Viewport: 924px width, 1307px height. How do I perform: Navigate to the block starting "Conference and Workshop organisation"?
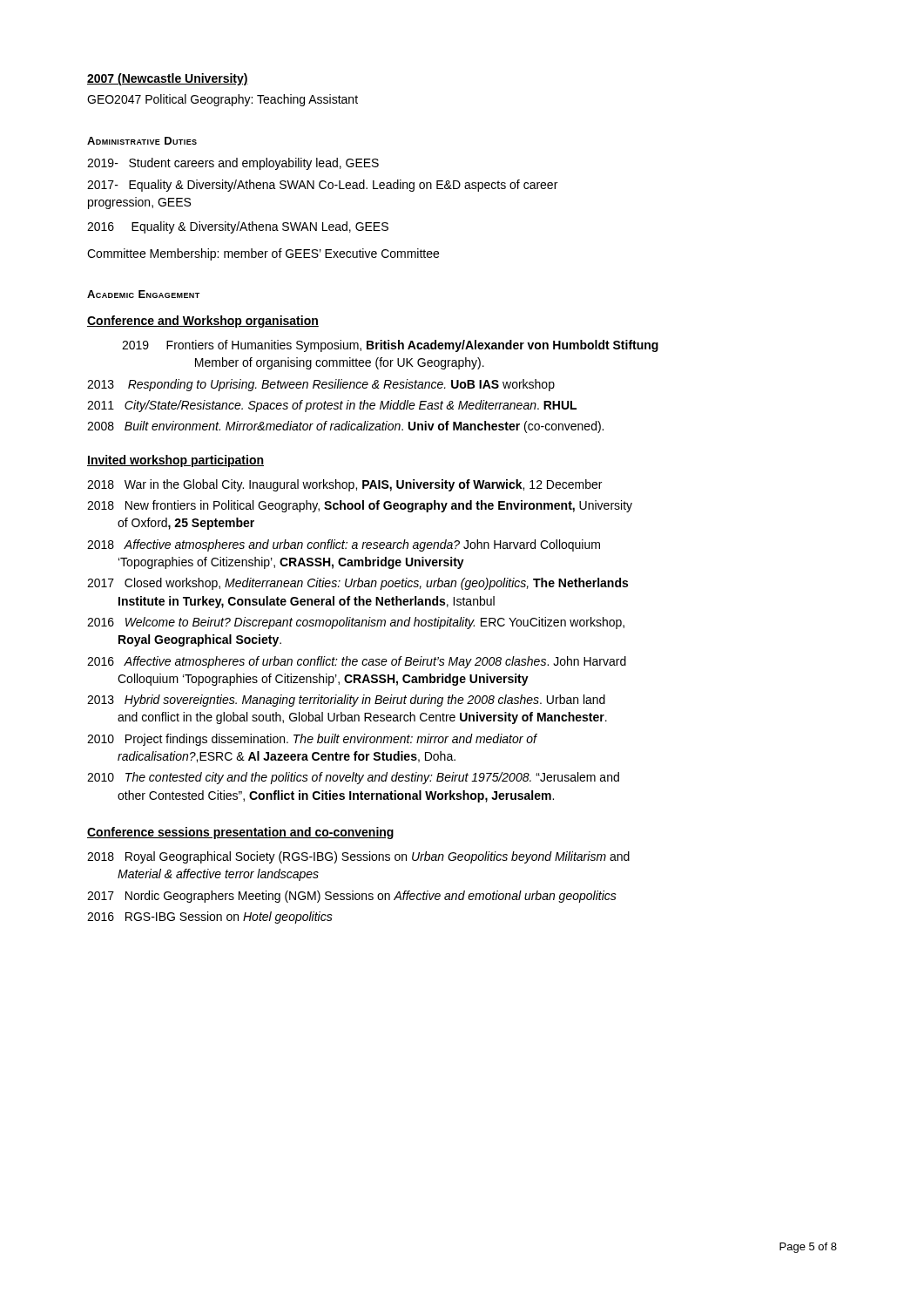(203, 322)
